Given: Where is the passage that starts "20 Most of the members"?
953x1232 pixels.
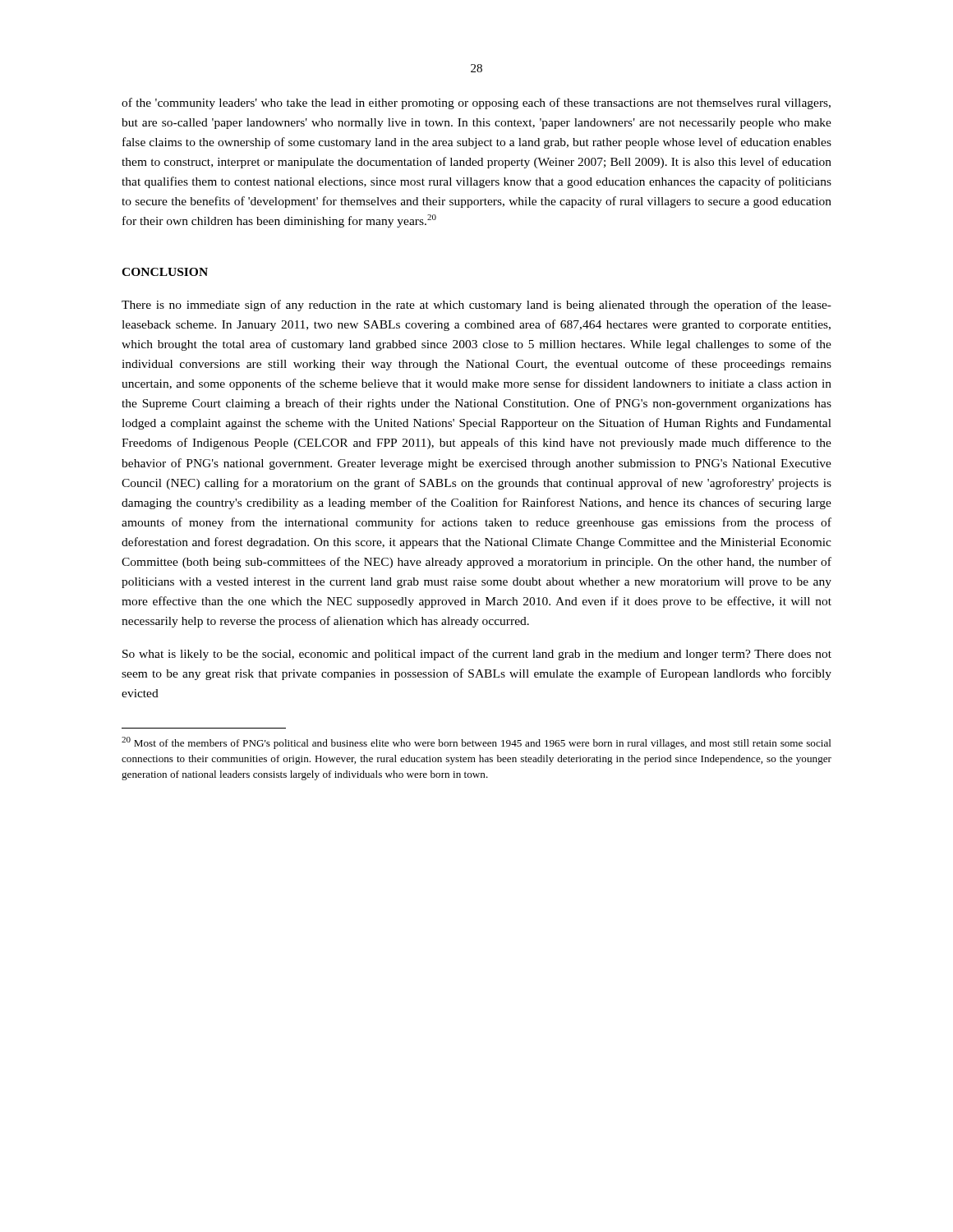Looking at the screenshot, I should click(x=476, y=758).
